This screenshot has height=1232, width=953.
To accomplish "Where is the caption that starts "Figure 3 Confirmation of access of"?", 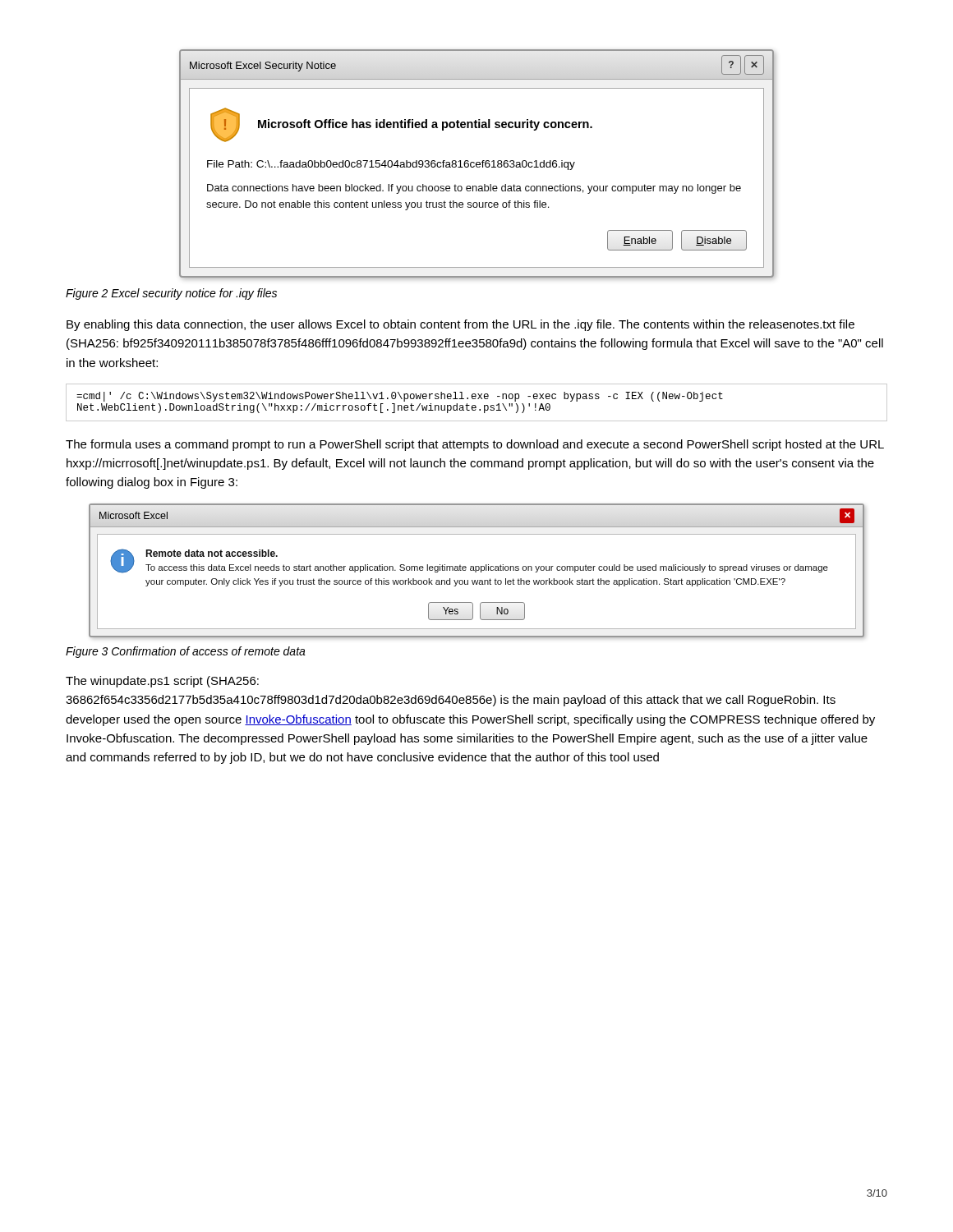I will [x=186, y=651].
